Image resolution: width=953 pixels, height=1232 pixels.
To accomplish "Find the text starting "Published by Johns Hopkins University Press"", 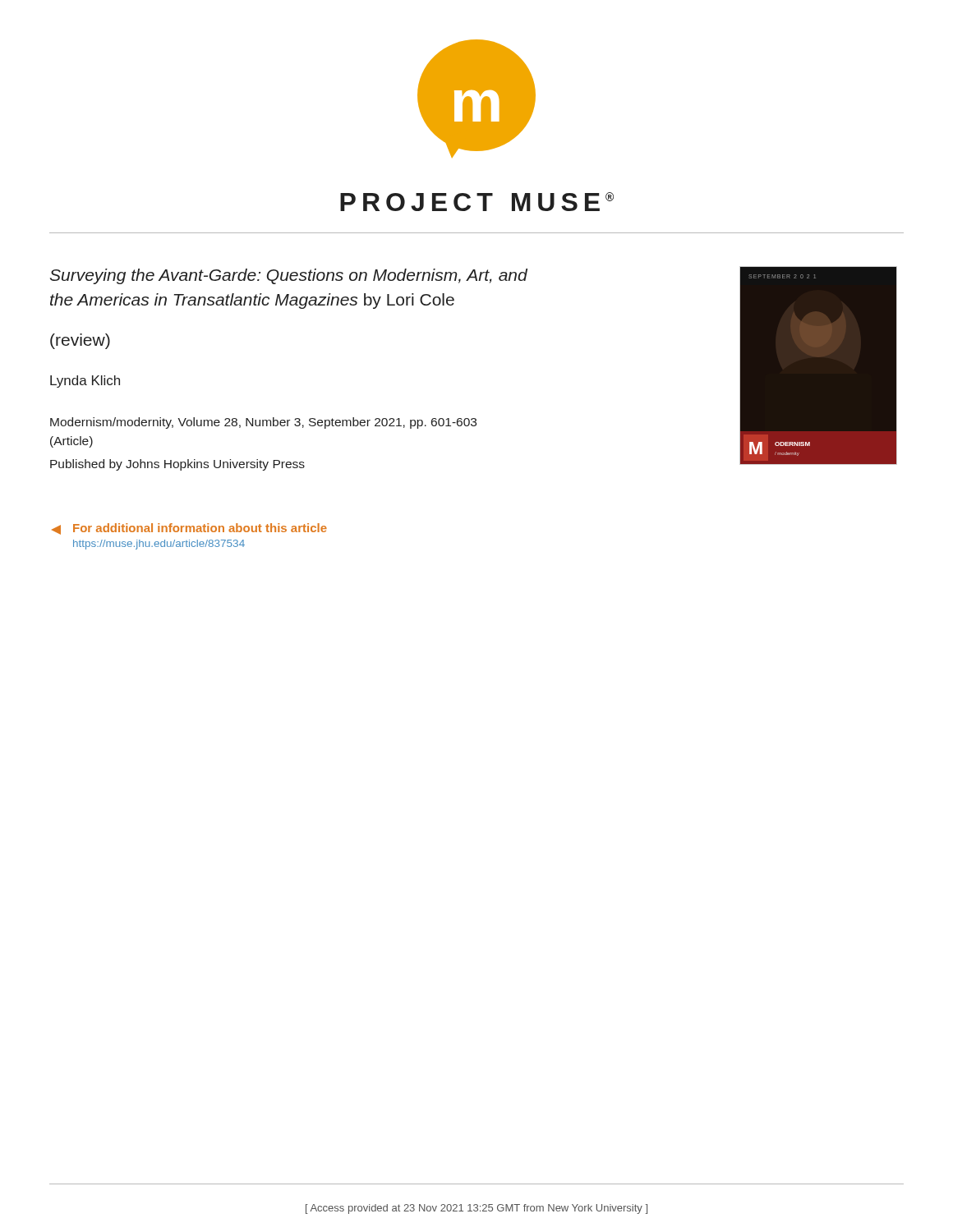I will (x=177, y=464).
